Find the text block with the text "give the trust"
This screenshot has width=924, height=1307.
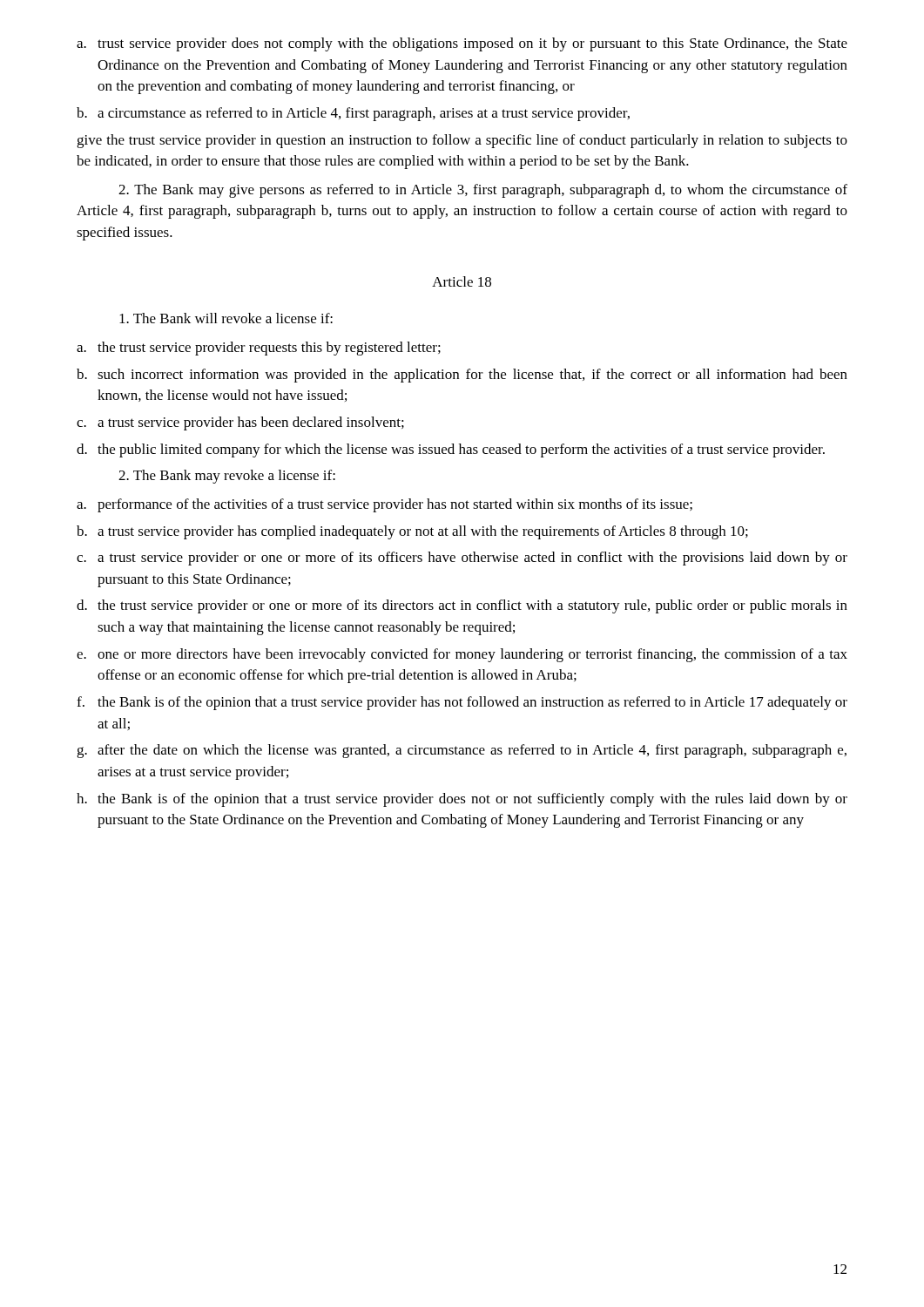point(462,150)
